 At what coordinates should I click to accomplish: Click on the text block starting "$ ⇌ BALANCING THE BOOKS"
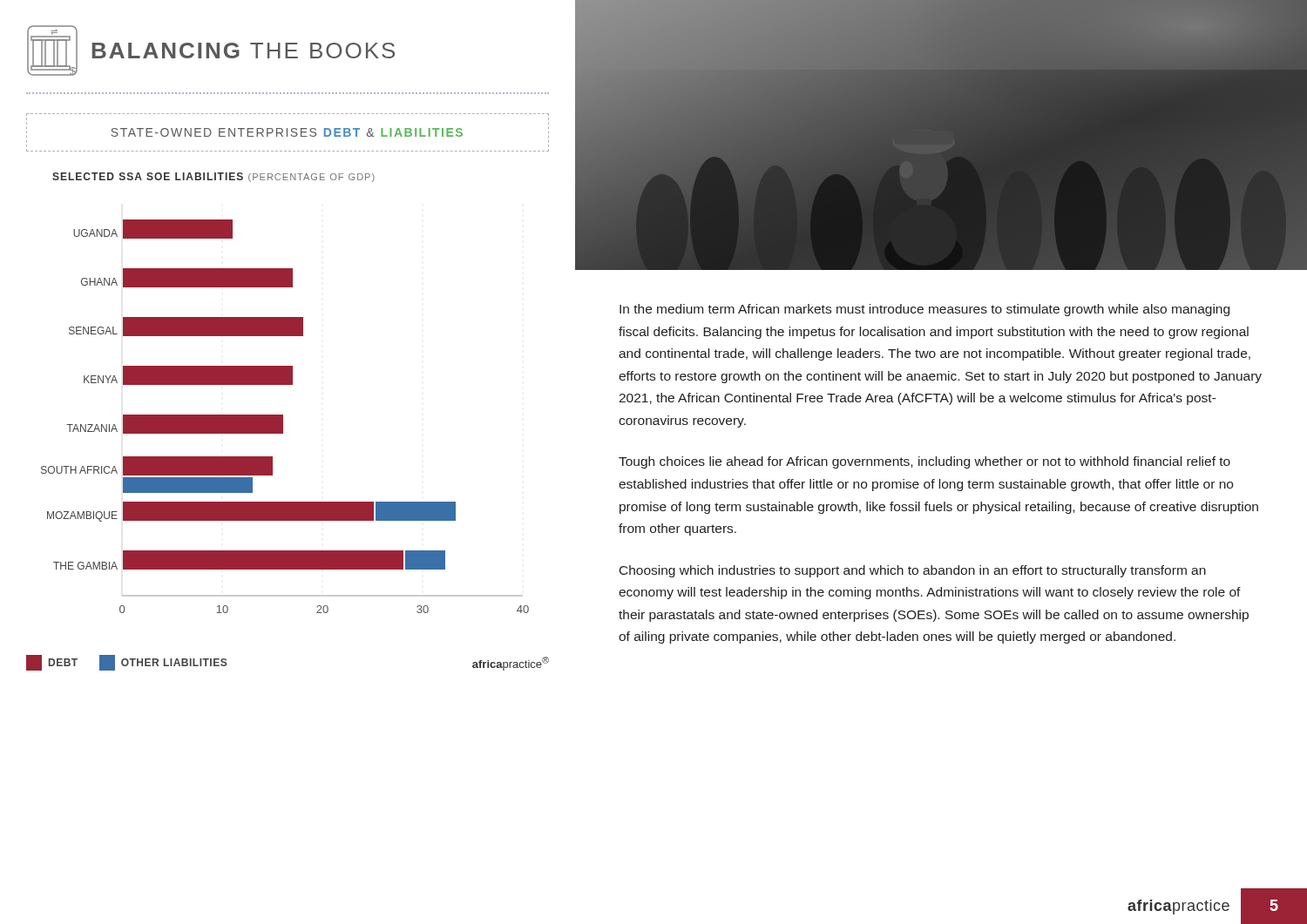212,51
